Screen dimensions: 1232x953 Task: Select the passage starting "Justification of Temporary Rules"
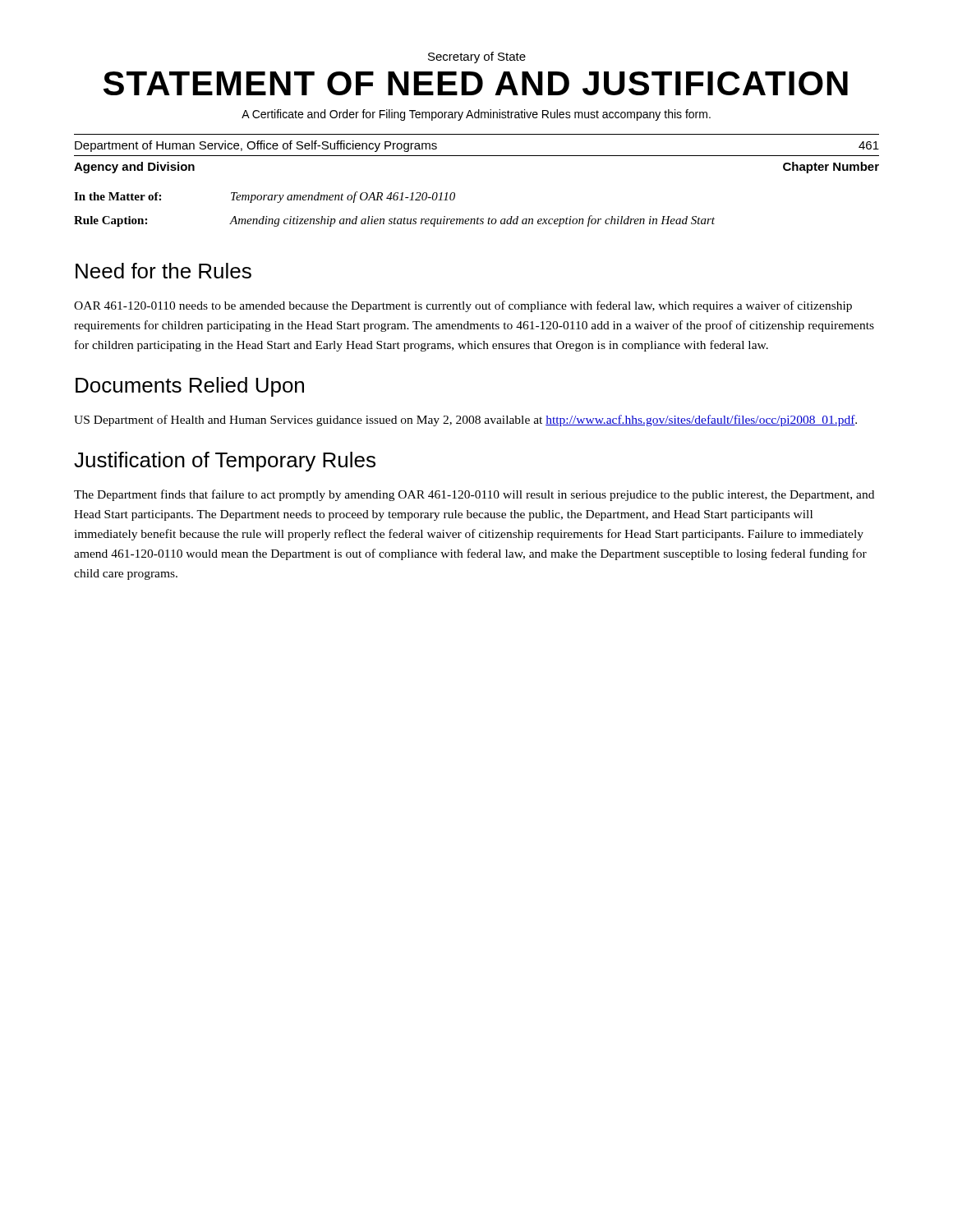coord(225,460)
